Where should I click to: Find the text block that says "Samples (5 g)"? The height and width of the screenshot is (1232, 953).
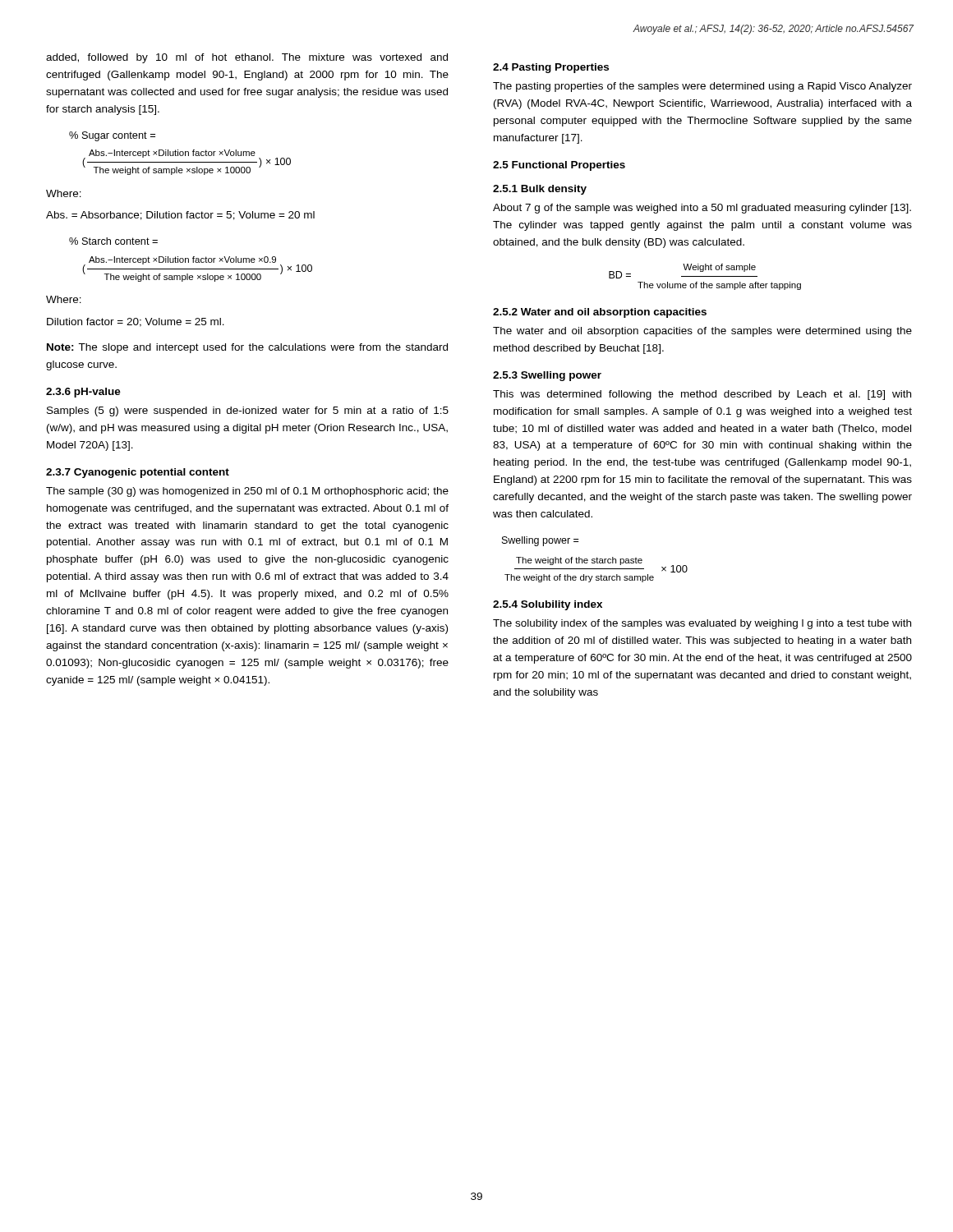click(x=247, y=428)
